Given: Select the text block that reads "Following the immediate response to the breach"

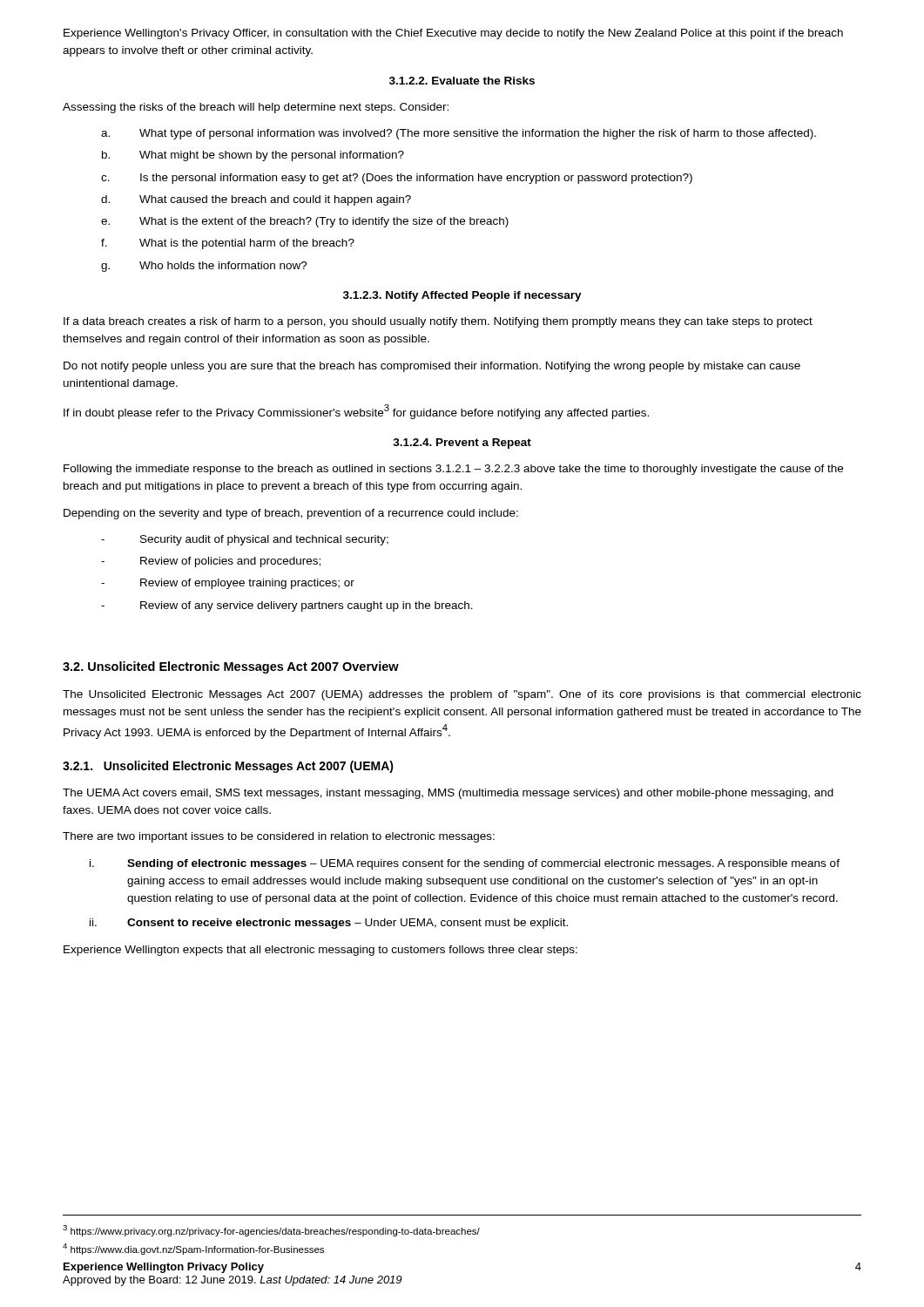Looking at the screenshot, I should [x=462, y=478].
